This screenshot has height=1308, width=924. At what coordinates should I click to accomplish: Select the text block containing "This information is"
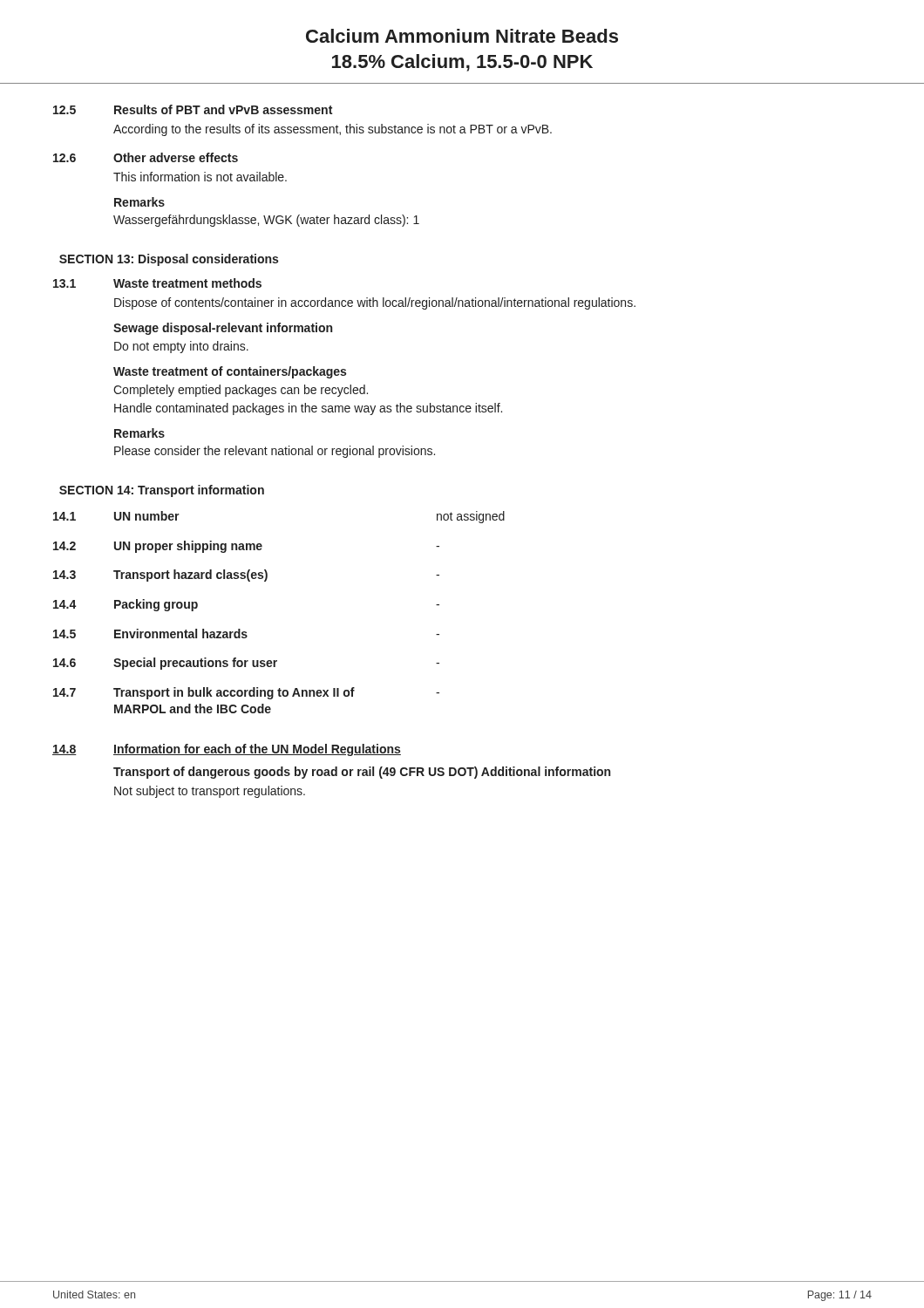[x=200, y=177]
